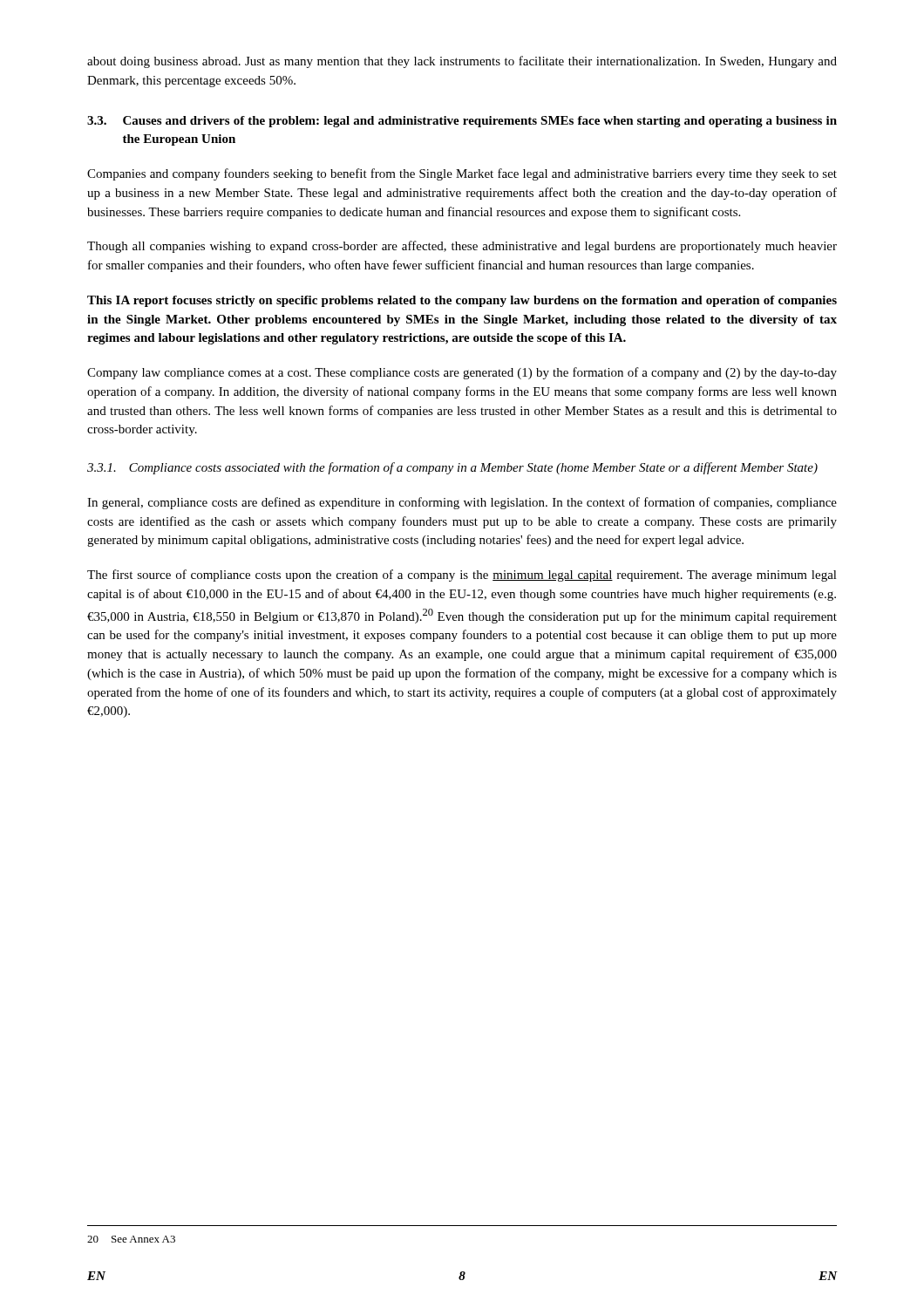Select the section header containing "3.3. Causes and drivers"
The width and height of the screenshot is (924, 1308).
[x=462, y=130]
